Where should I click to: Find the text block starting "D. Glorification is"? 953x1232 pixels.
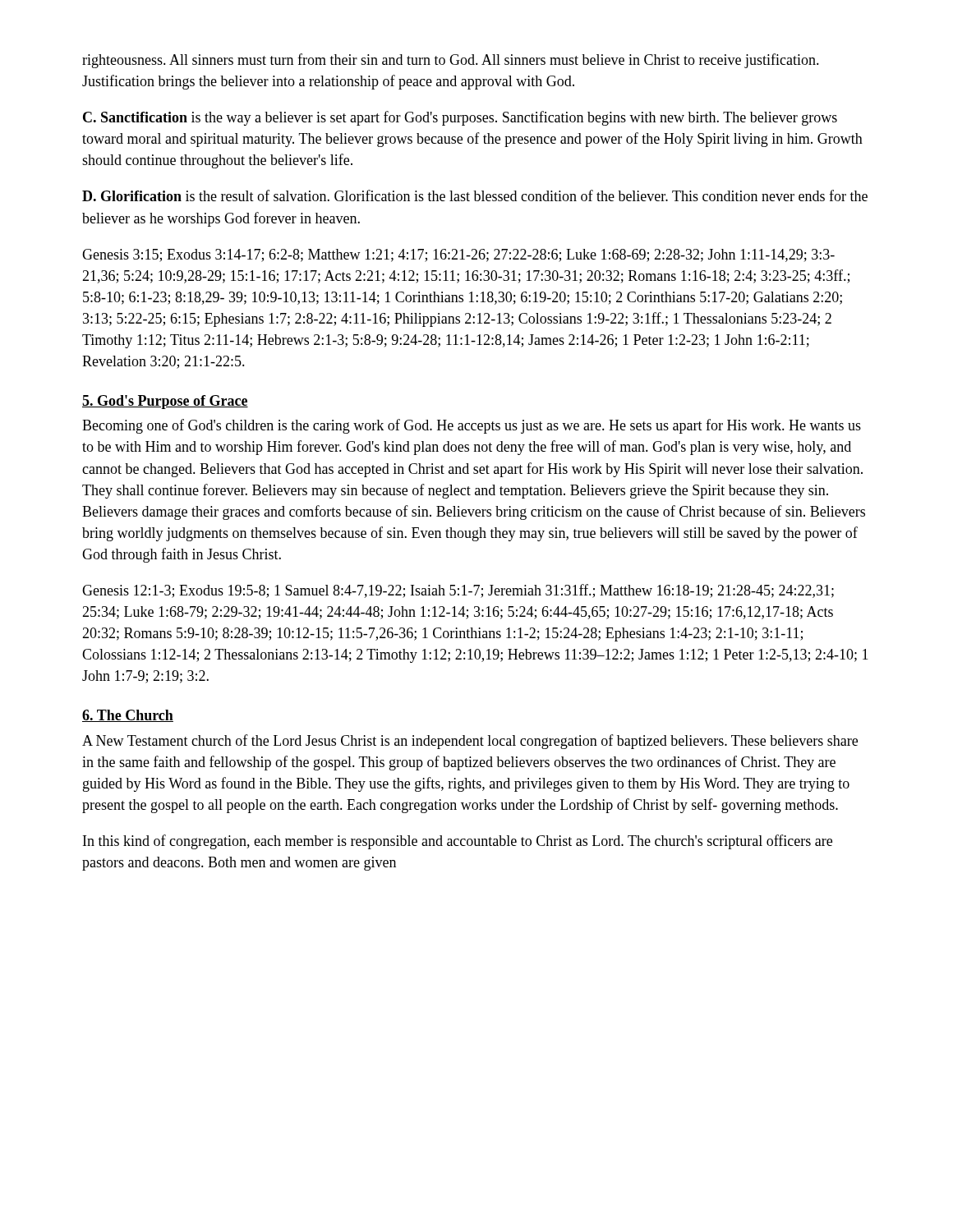click(475, 207)
